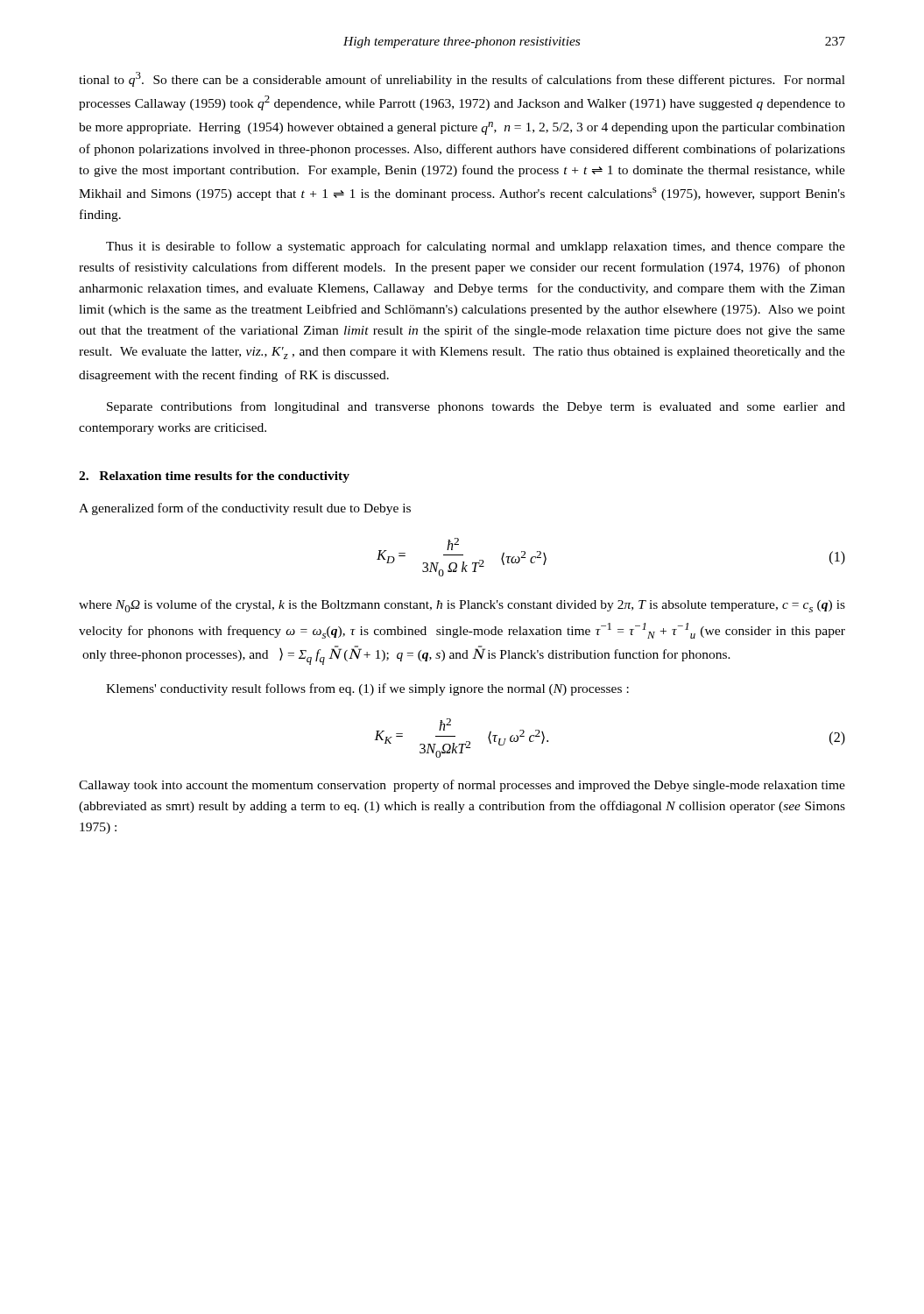The height and width of the screenshot is (1314, 924).
Task: Find the text block starting "where N0Ω is volume"
Action: point(462,631)
